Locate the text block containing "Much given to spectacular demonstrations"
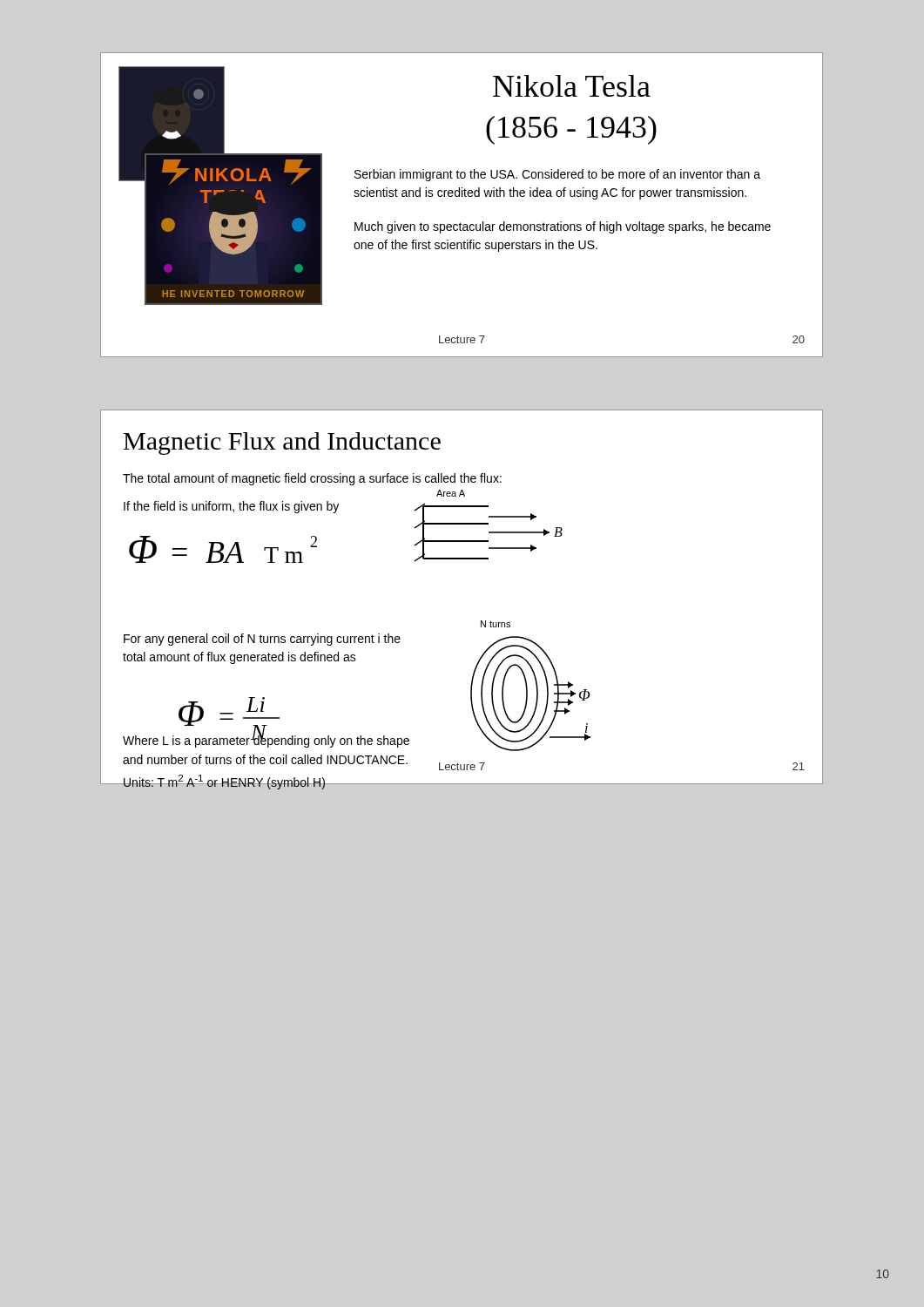This screenshot has width=924, height=1307. 562,235
